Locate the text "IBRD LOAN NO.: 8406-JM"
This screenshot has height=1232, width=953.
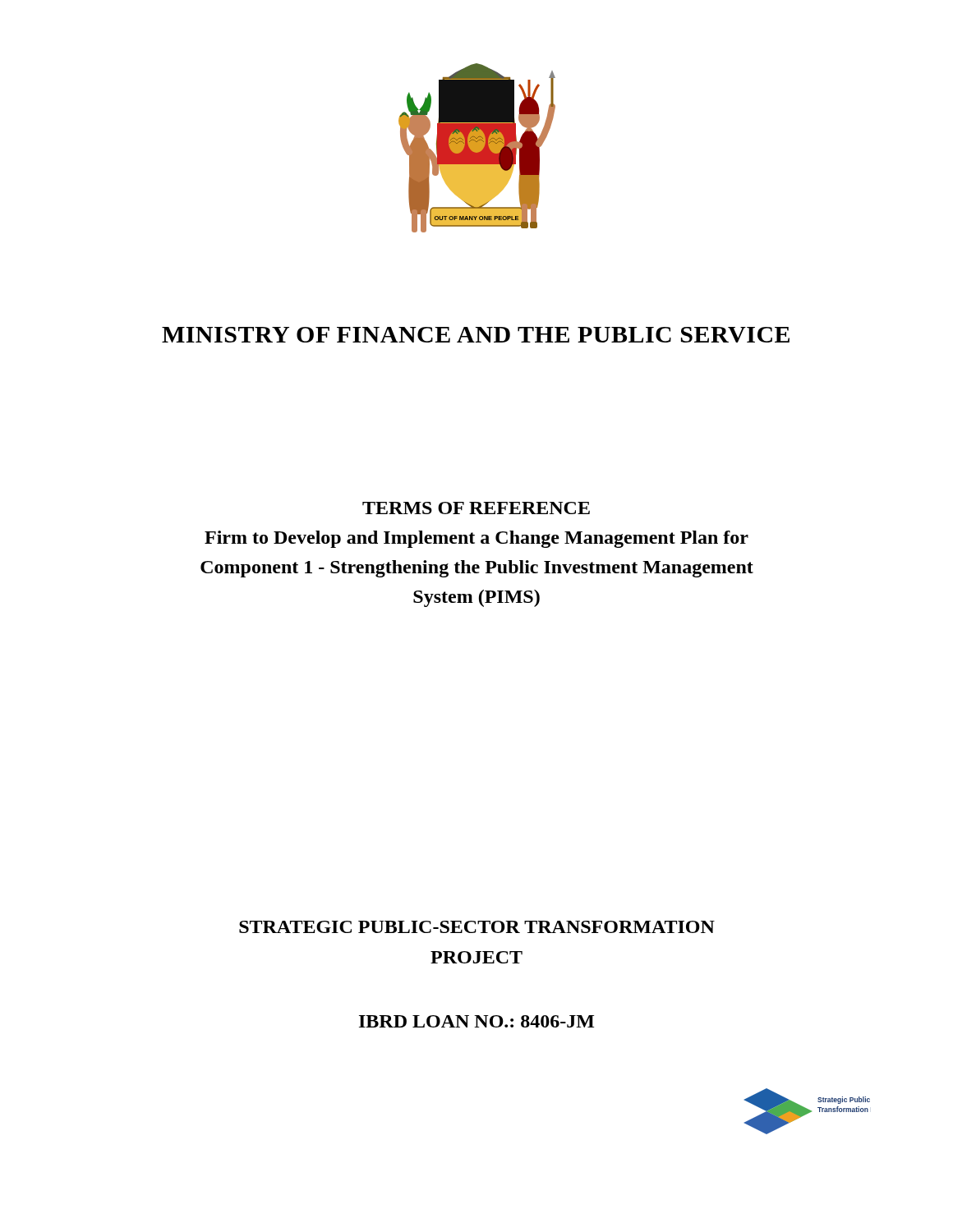[x=476, y=1021]
